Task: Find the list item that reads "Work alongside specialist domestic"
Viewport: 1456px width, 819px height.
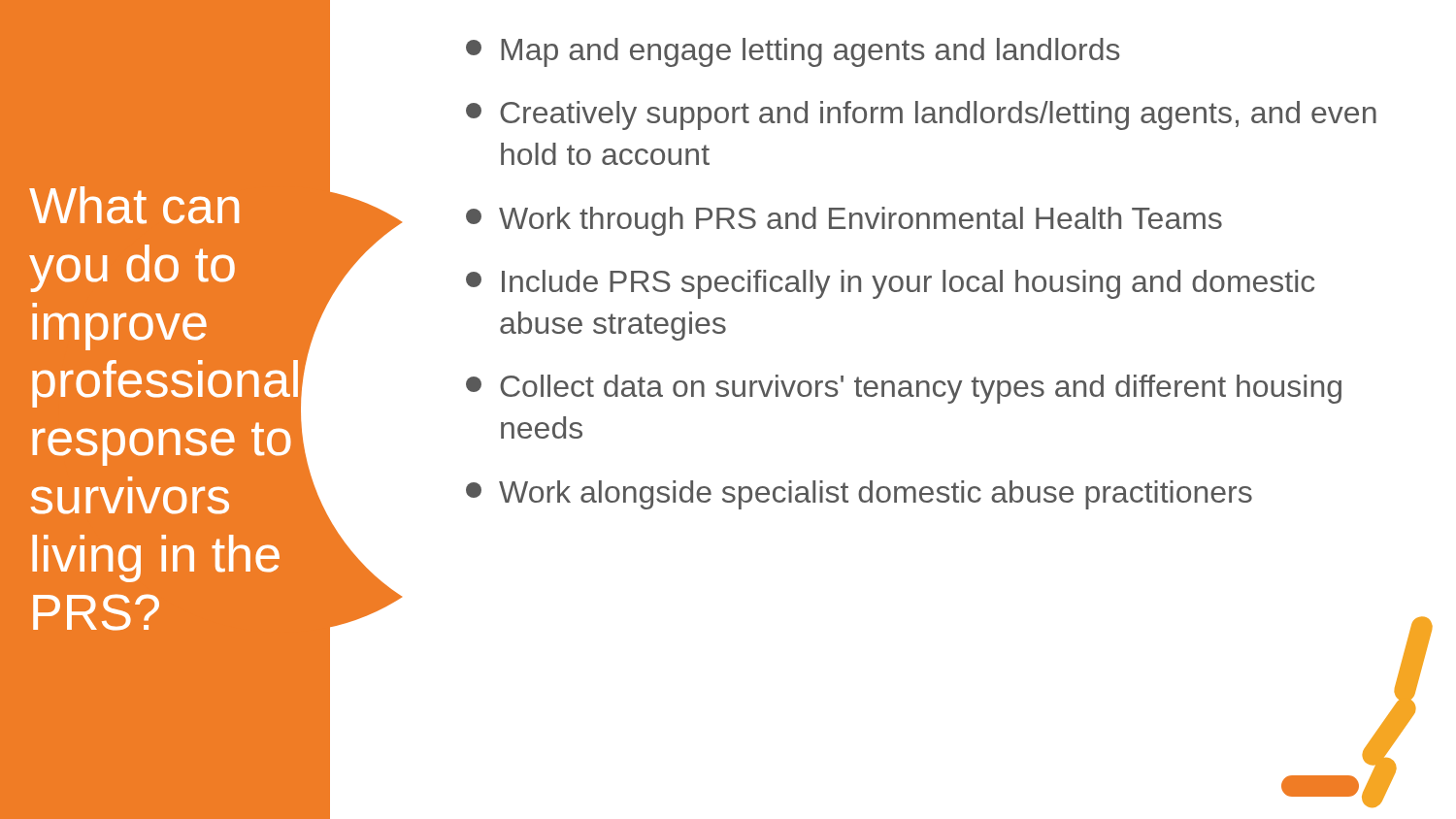Action: point(859,492)
